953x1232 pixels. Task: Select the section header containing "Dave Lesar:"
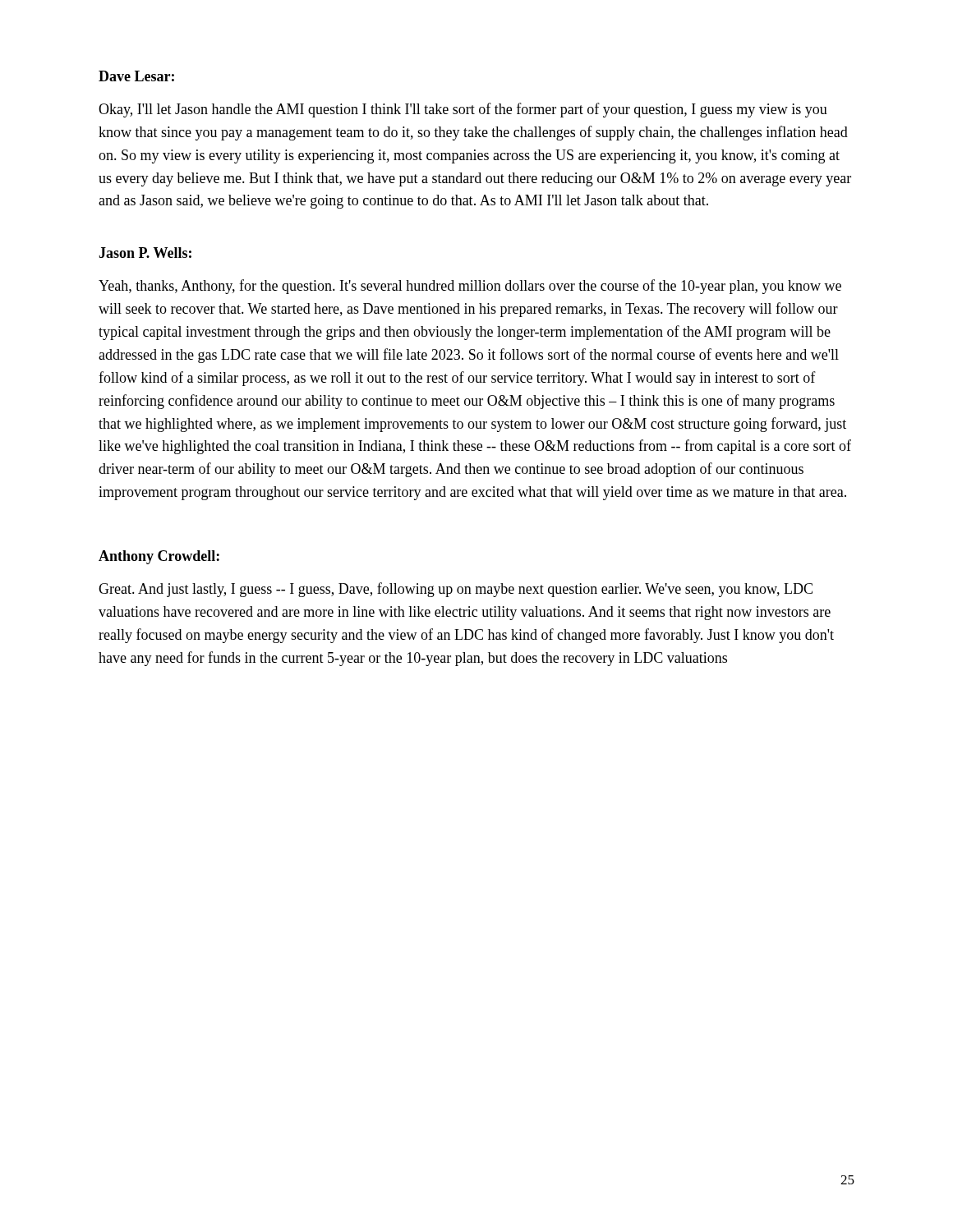point(137,76)
